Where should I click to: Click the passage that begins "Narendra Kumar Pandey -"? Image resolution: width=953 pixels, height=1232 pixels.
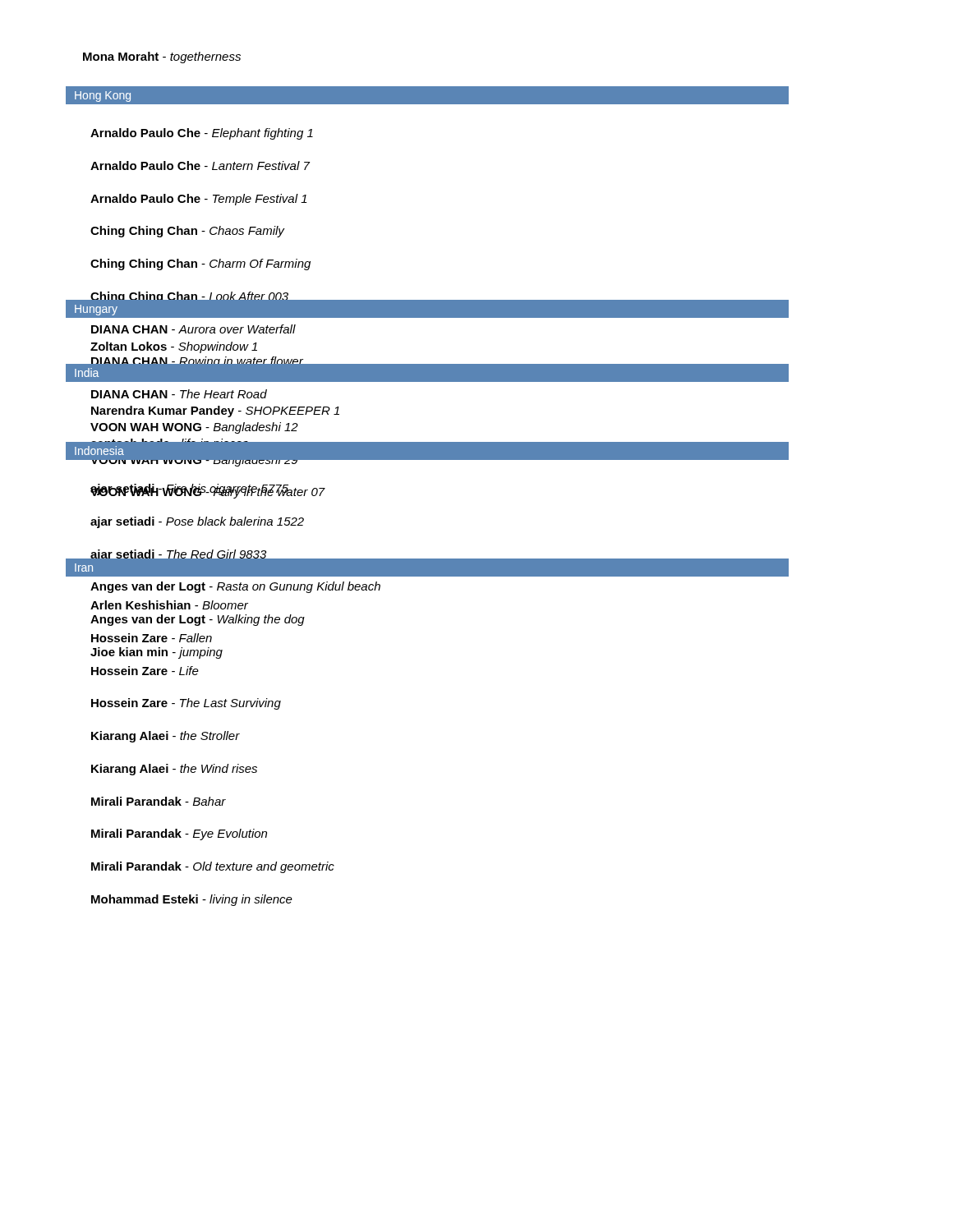pyautogui.click(x=215, y=427)
